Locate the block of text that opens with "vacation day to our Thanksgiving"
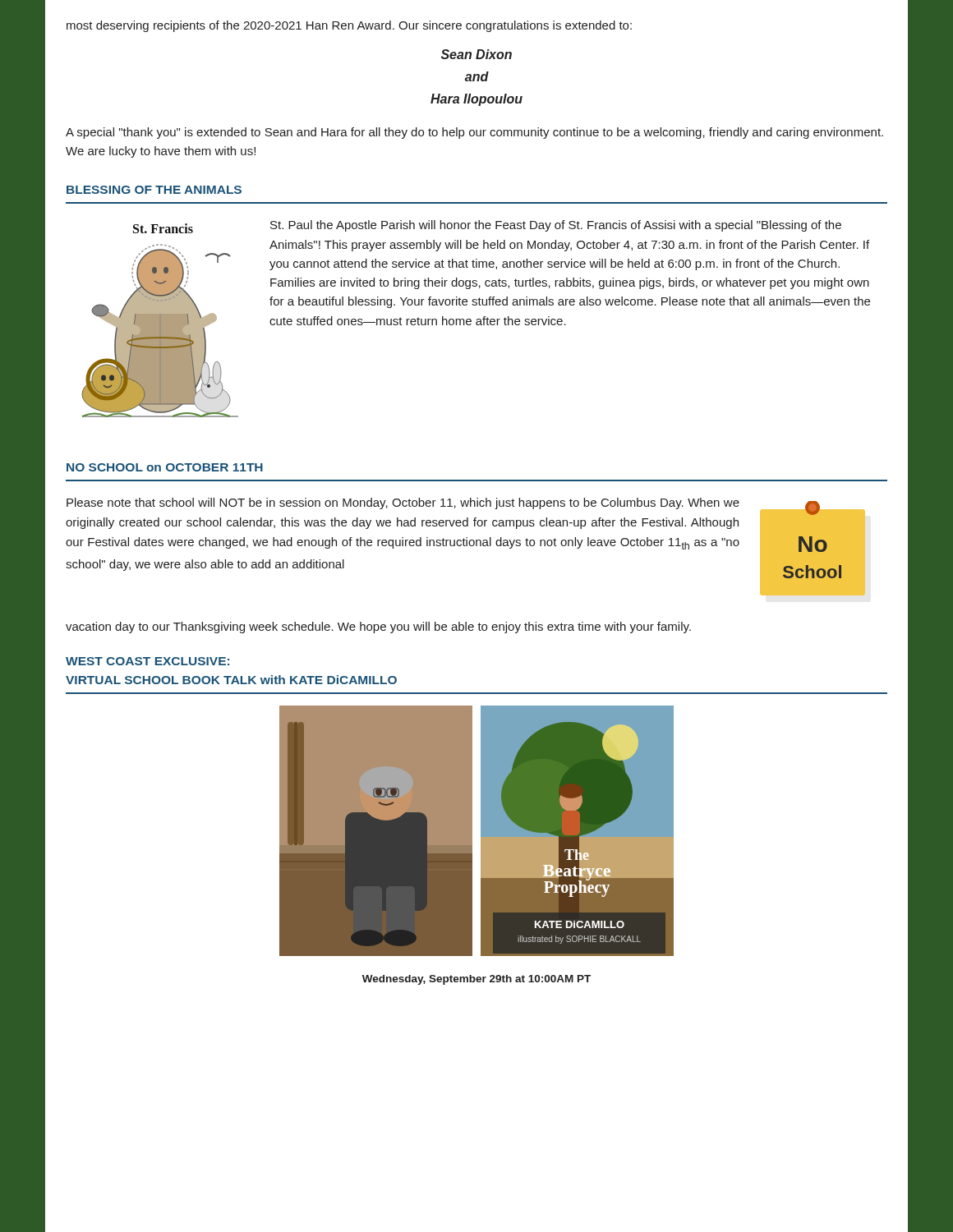The image size is (953, 1232). [x=379, y=626]
